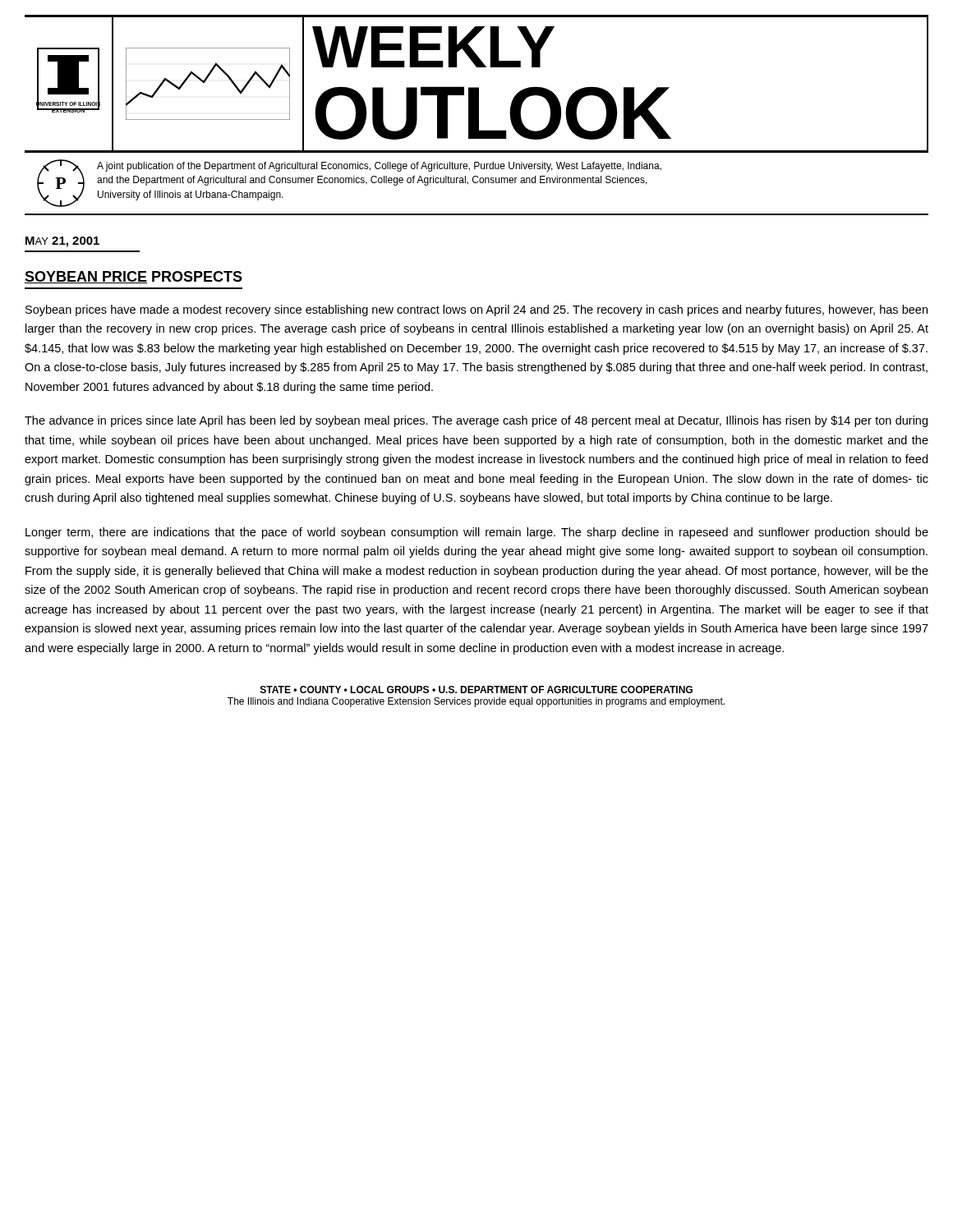Image resolution: width=953 pixels, height=1232 pixels.
Task: Locate the block starting "The advance in prices since late"
Action: tap(476, 459)
